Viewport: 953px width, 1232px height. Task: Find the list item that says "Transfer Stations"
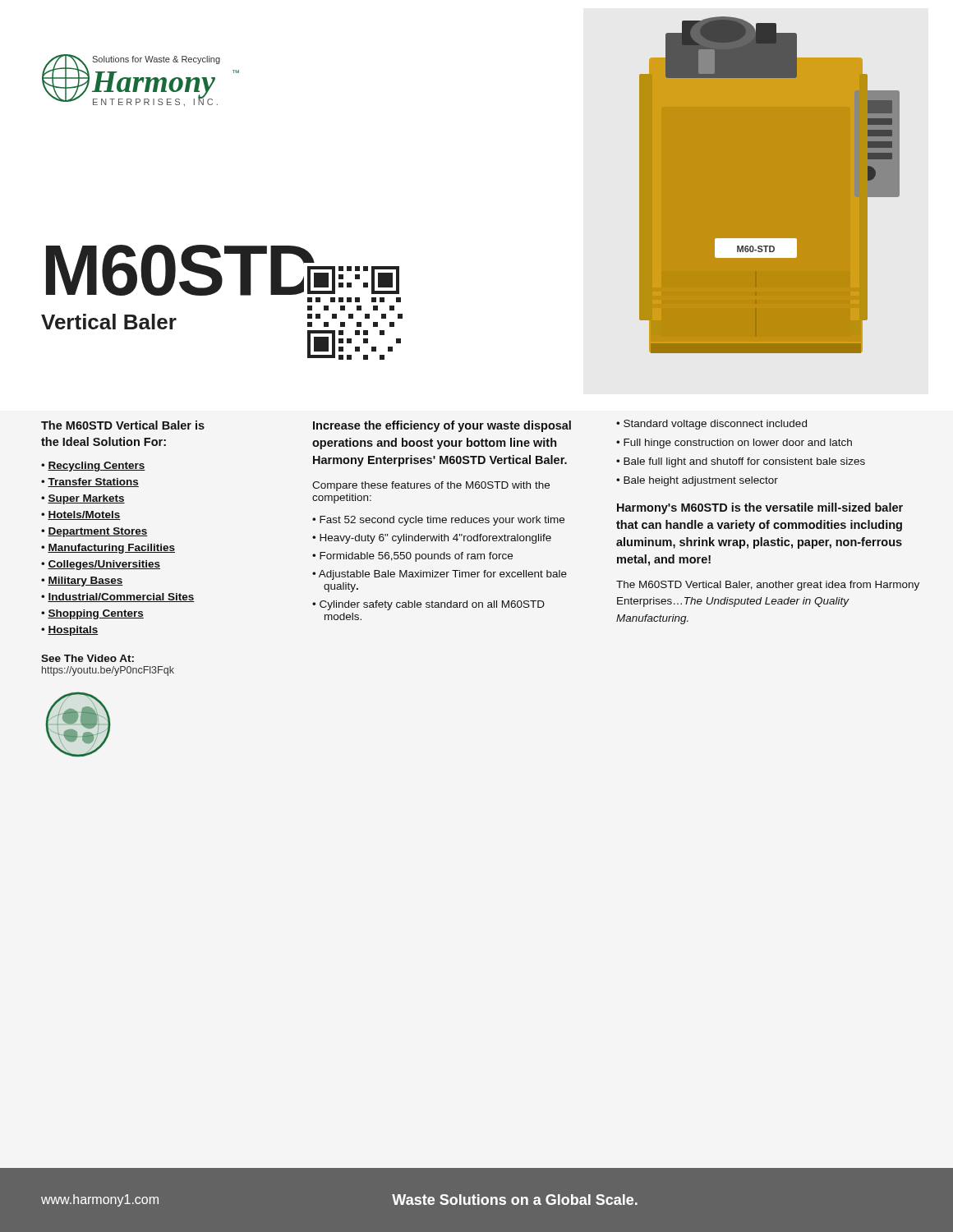pyautogui.click(x=93, y=481)
